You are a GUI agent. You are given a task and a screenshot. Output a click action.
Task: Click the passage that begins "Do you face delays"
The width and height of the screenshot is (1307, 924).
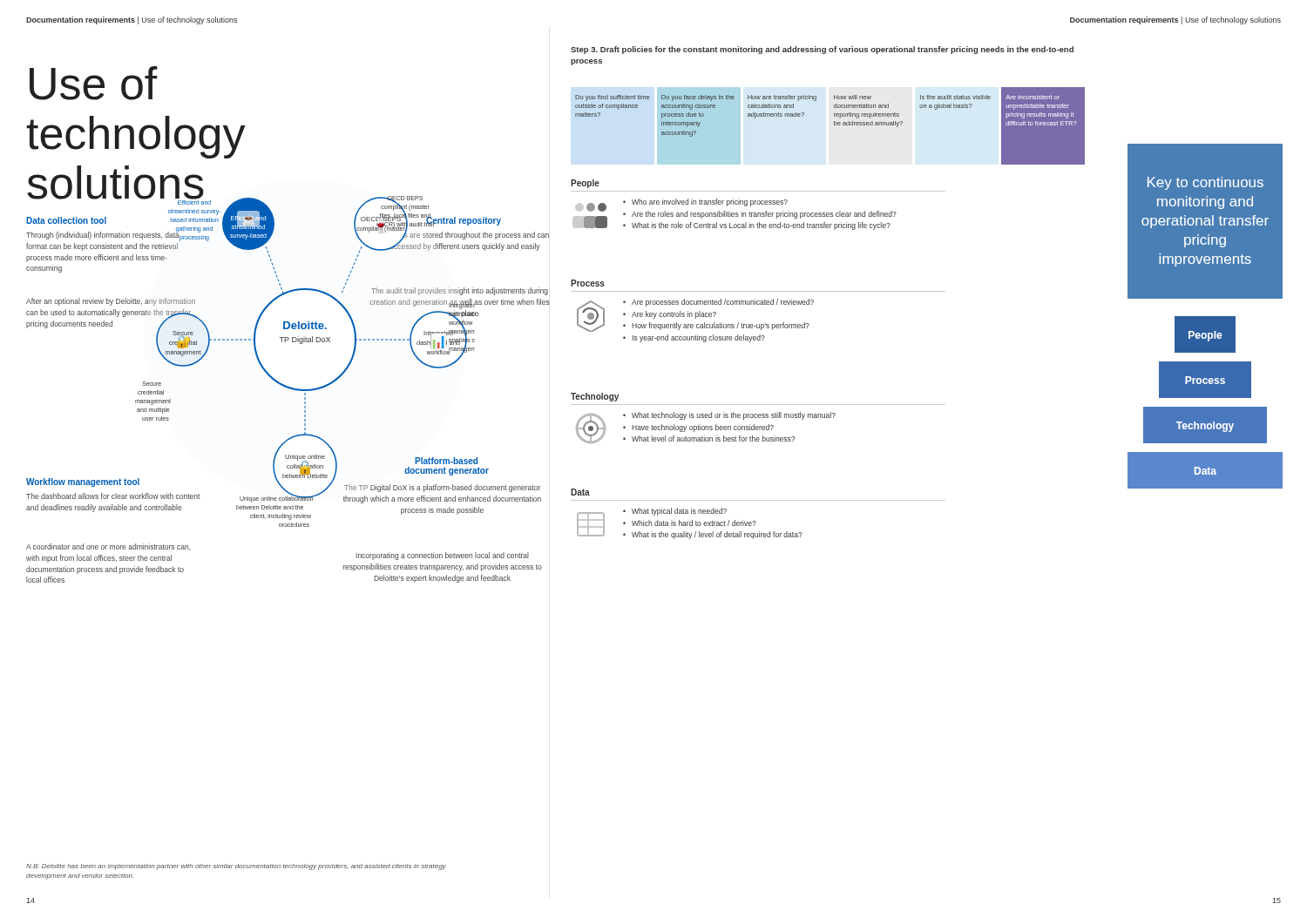pyautogui.click(x=698, y=115)
